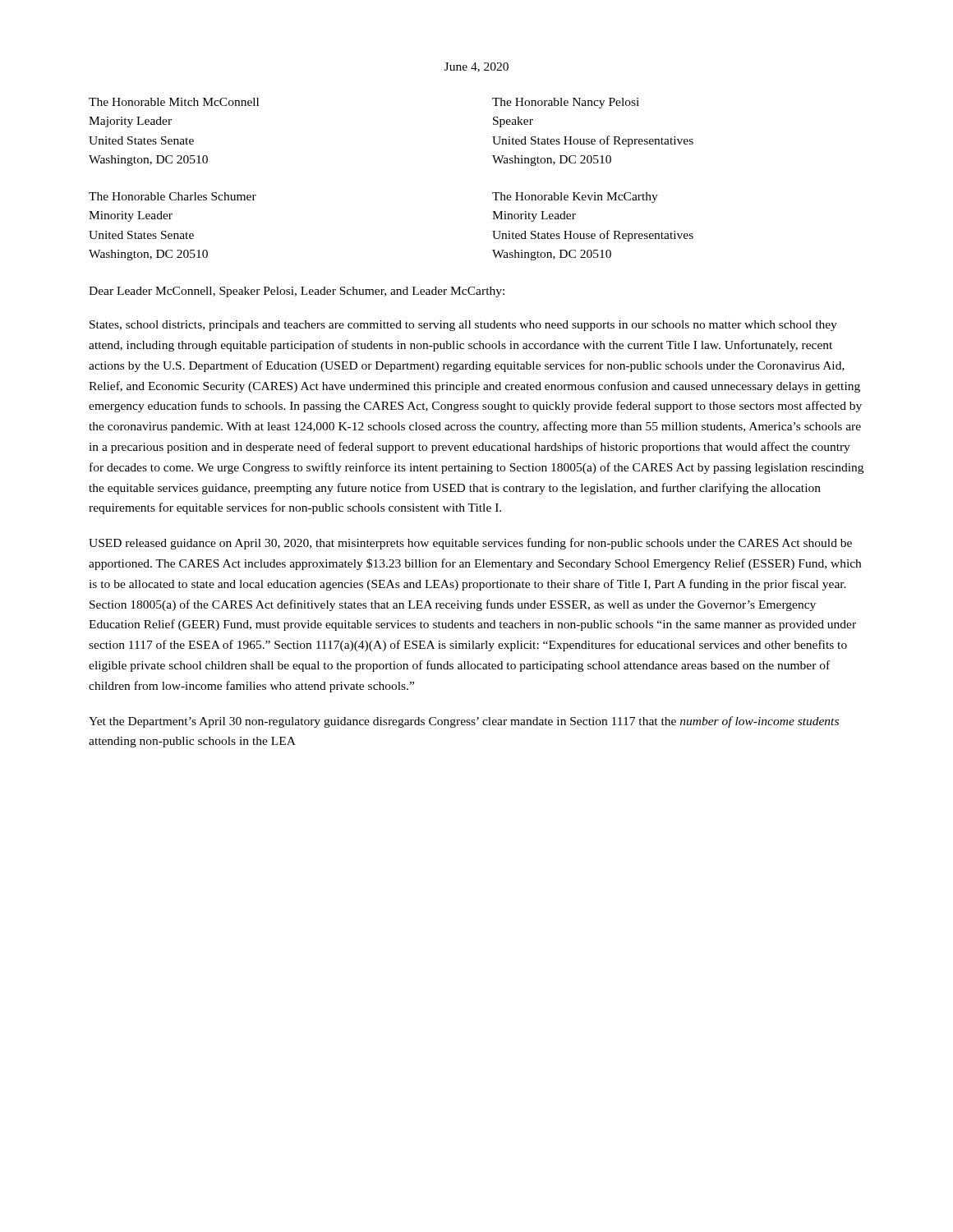Select the block starting "Dear Leader McConnell,"

point(297,290)
